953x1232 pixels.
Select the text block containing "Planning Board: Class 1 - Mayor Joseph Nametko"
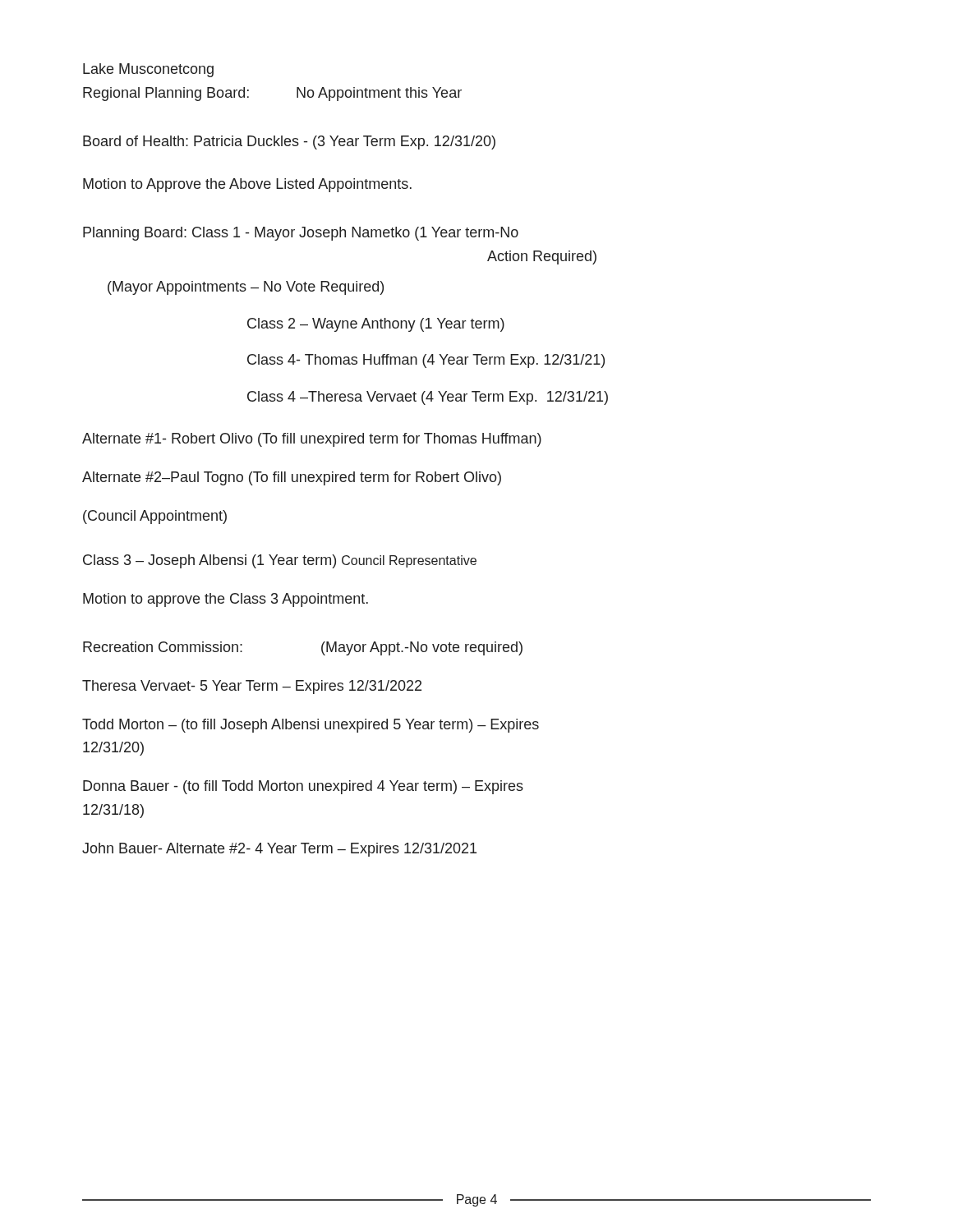click(476, 246)
